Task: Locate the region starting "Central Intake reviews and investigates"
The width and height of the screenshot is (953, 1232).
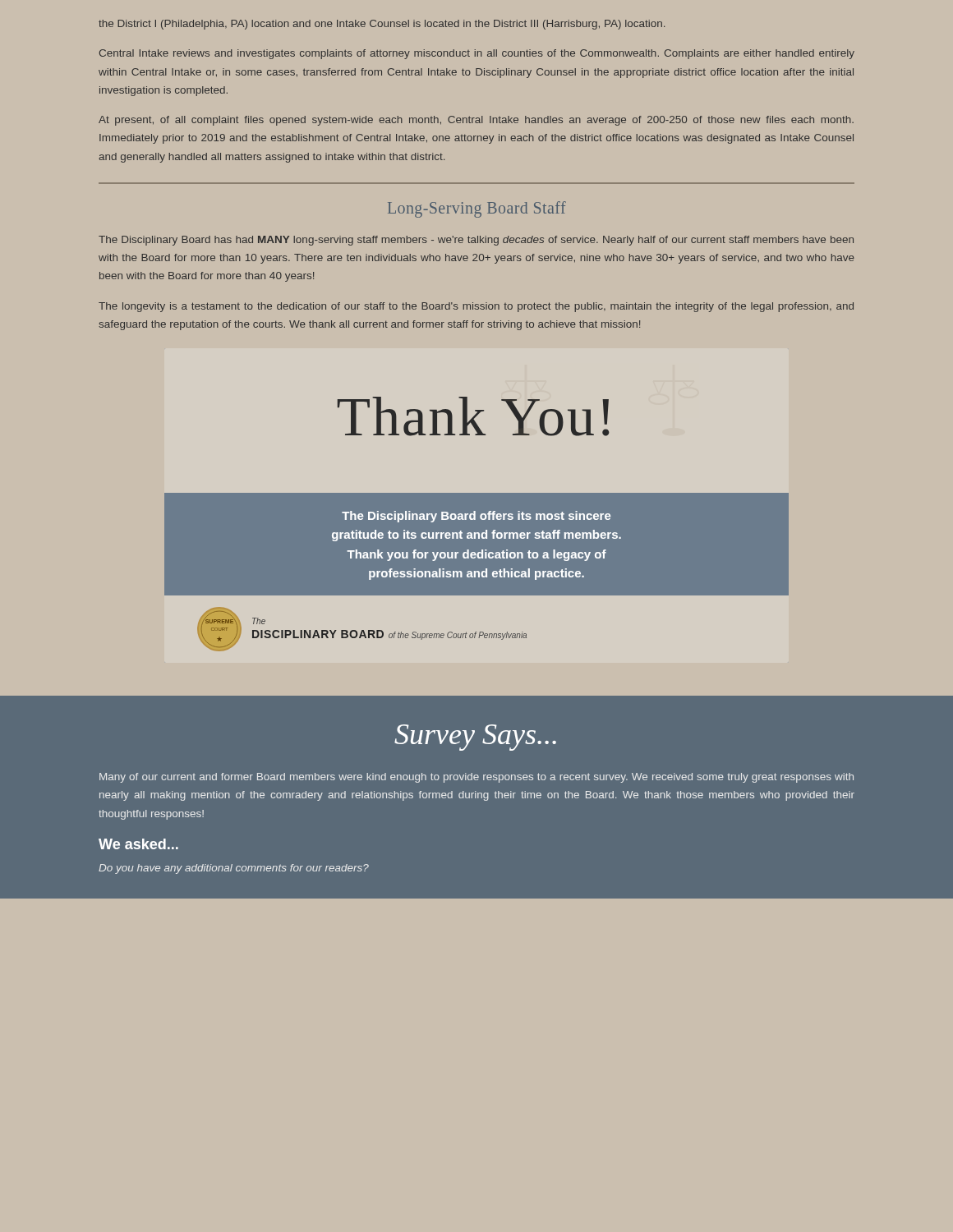Action: coord(476,72)
